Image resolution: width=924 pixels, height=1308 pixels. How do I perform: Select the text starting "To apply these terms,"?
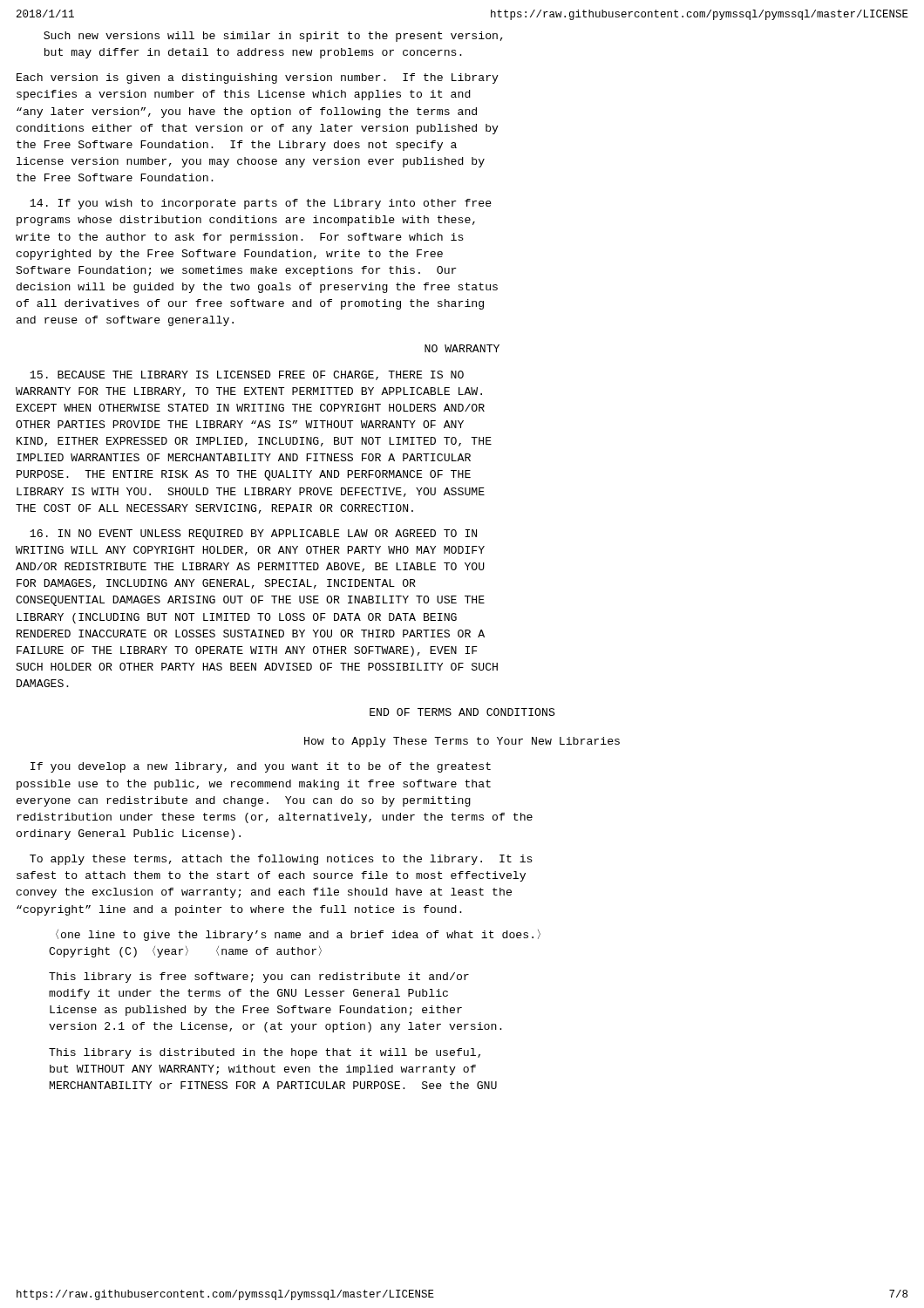coord(274,885)
